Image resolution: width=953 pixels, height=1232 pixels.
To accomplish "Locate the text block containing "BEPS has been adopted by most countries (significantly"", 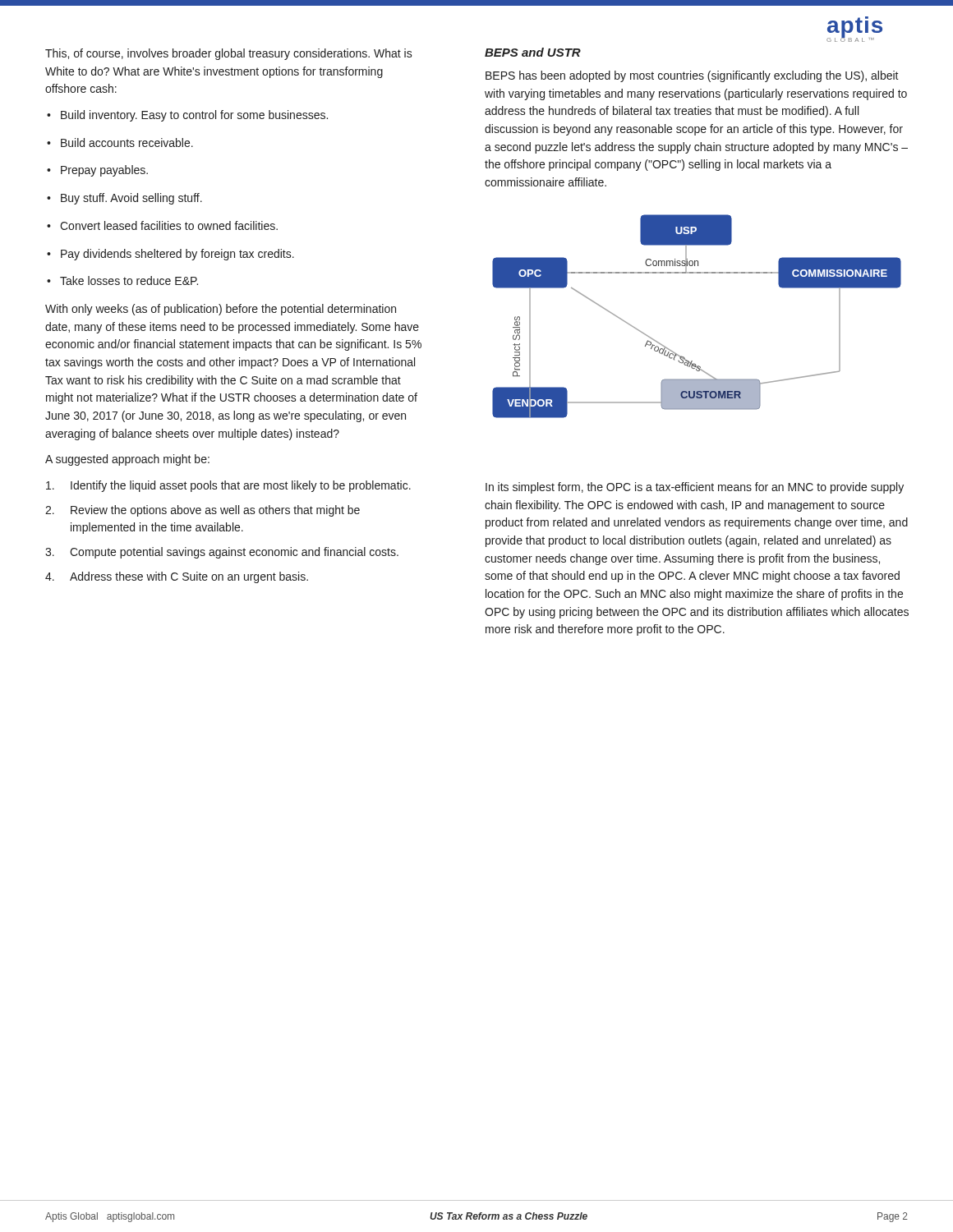I will [x=696, y=129].
